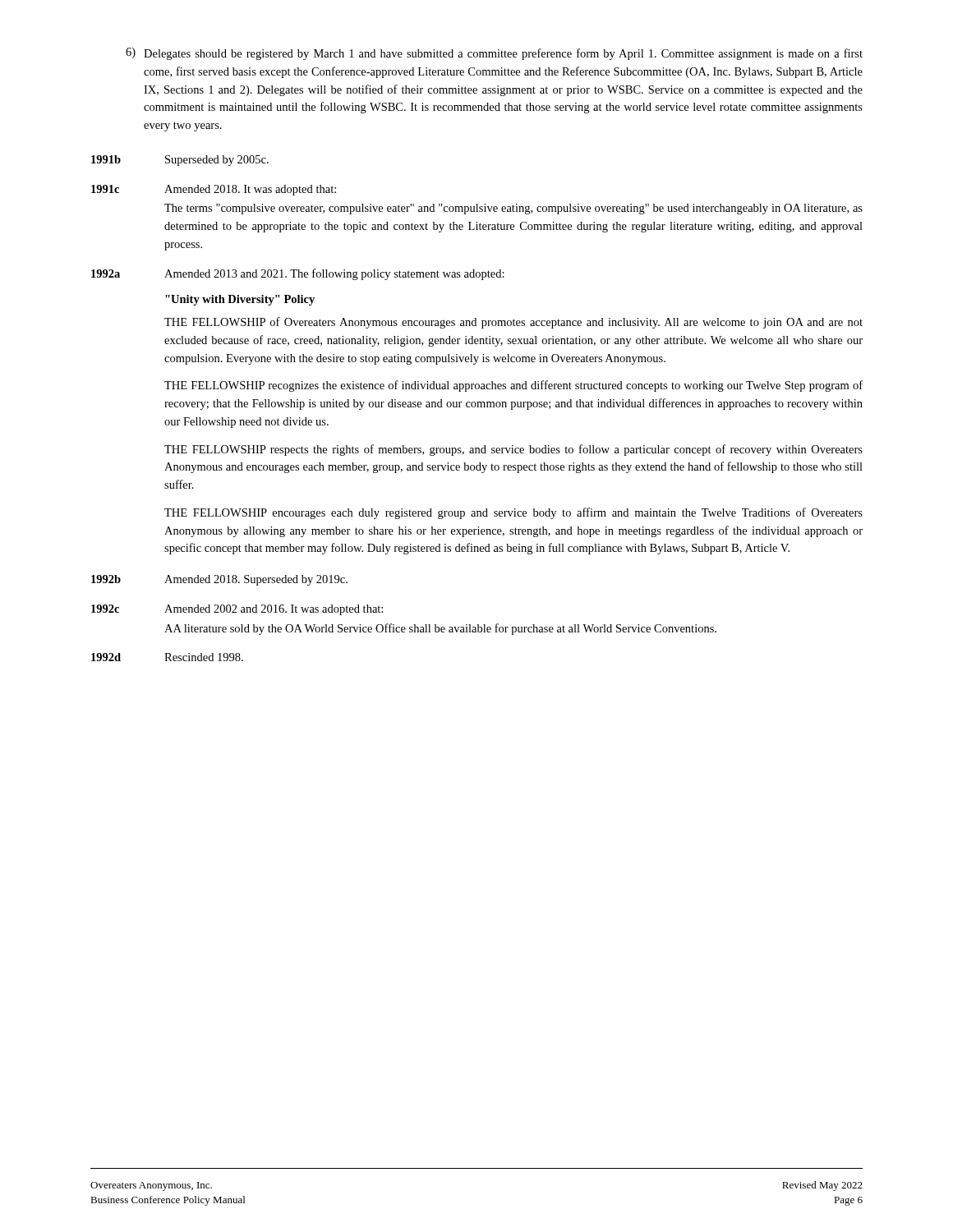Click on the text starting "1991b Superseded by 2005c."
Viewport: 953px width, 1232px height.
pos(180,161)
